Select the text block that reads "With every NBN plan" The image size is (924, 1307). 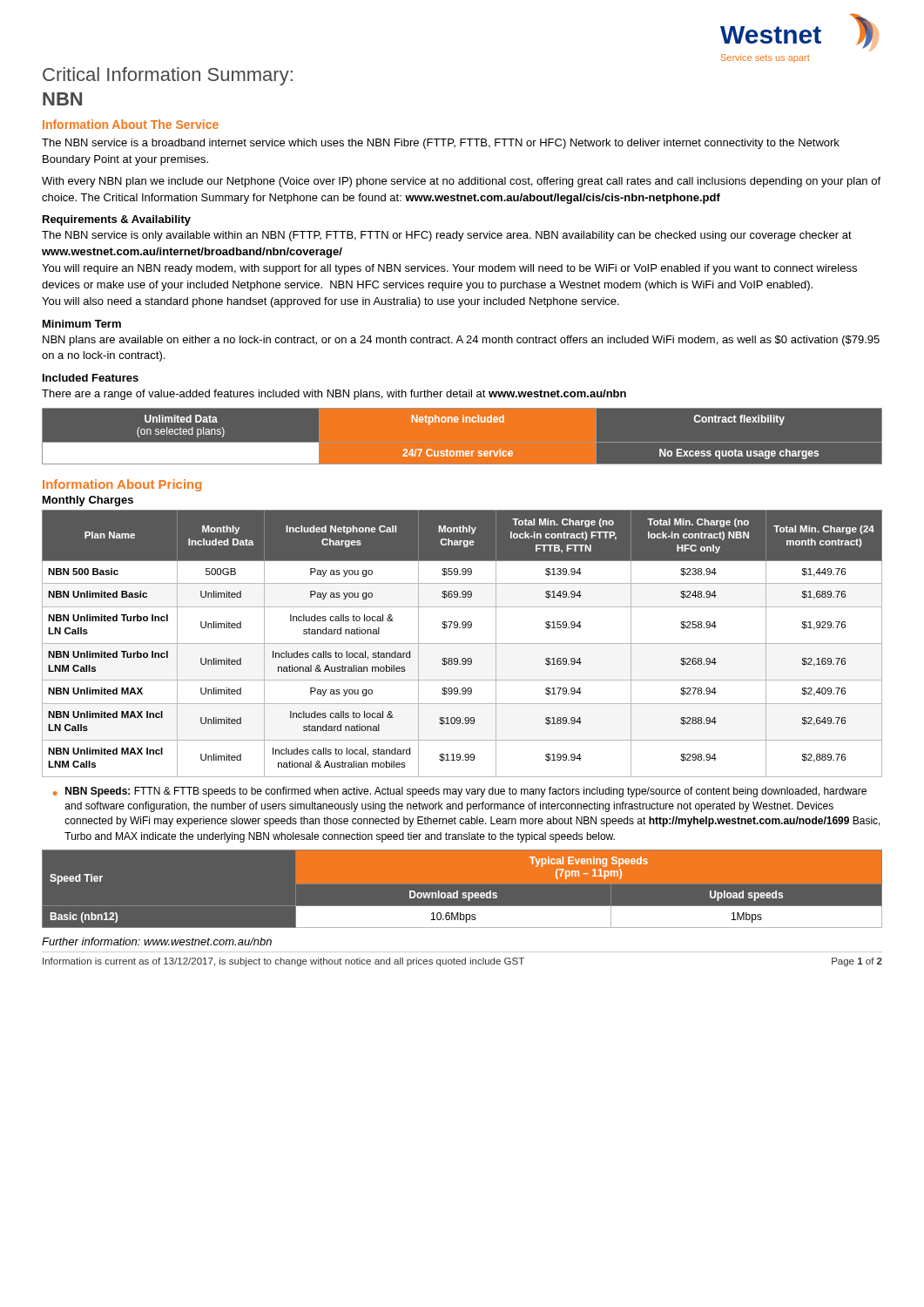tap(461, 189)
